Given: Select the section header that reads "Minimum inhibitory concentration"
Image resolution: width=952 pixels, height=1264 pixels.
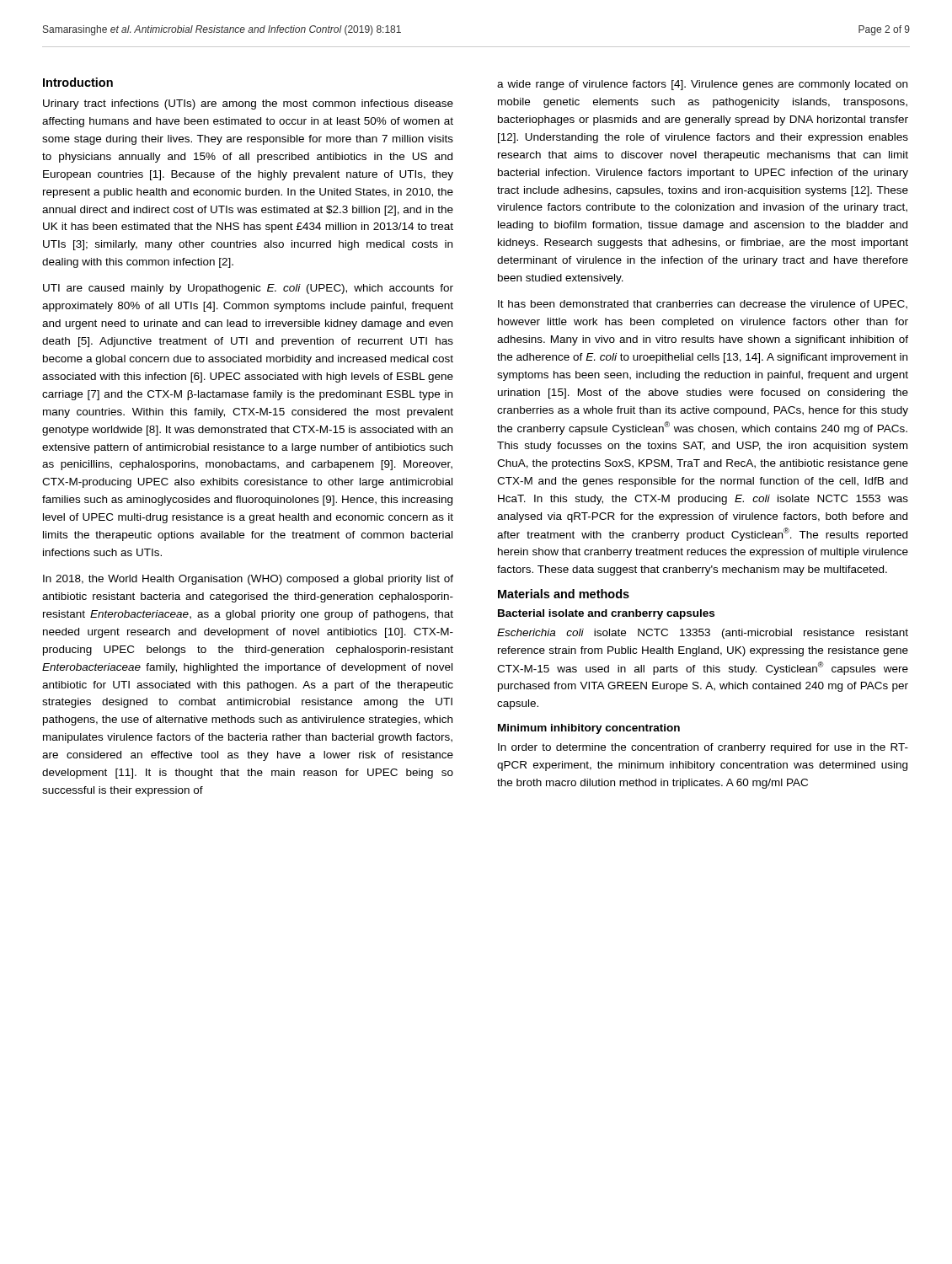Looking at the screenshot, I should click(x=589, y=728).
